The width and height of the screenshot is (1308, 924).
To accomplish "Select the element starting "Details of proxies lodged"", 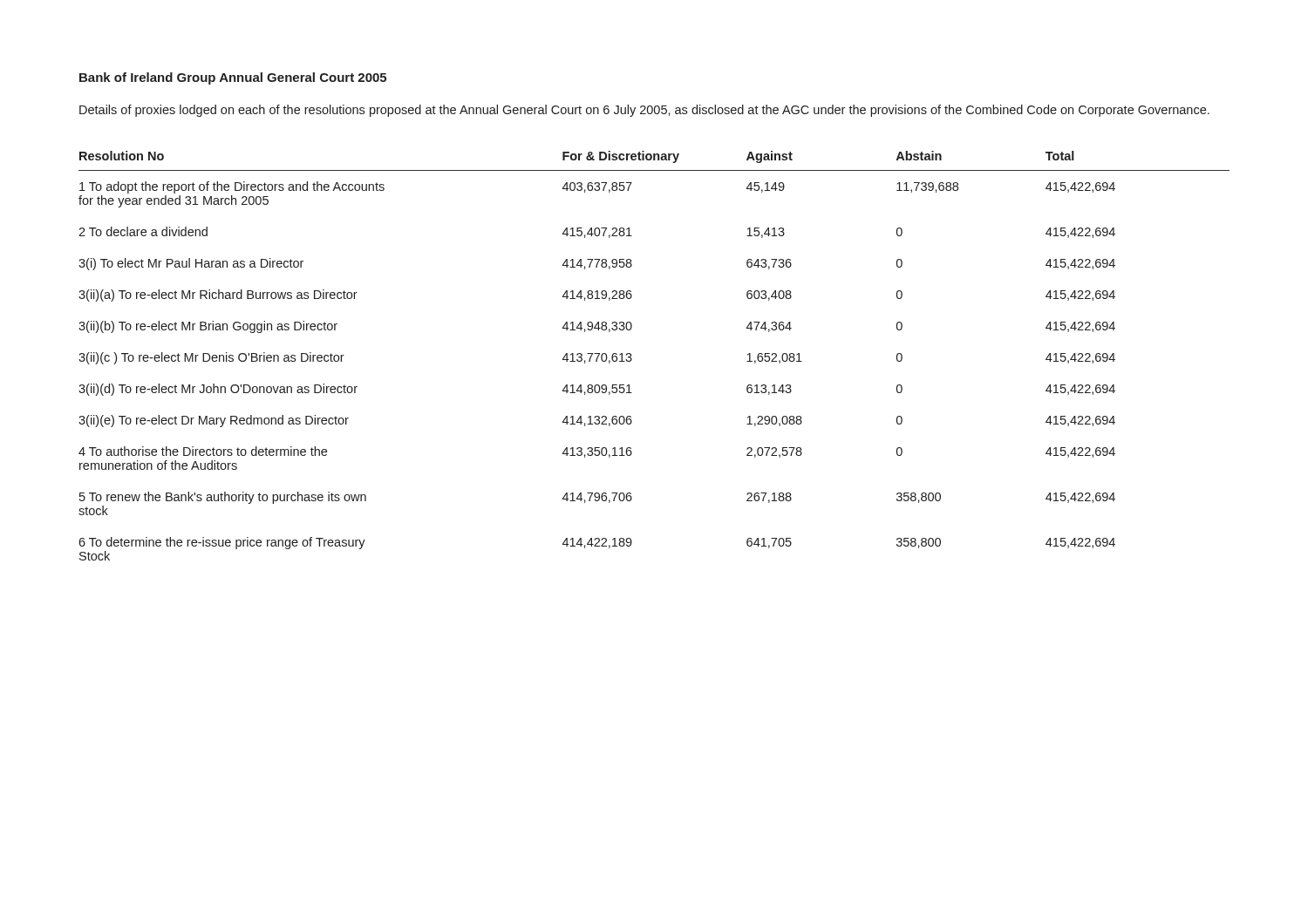I will tap(644, 110).
